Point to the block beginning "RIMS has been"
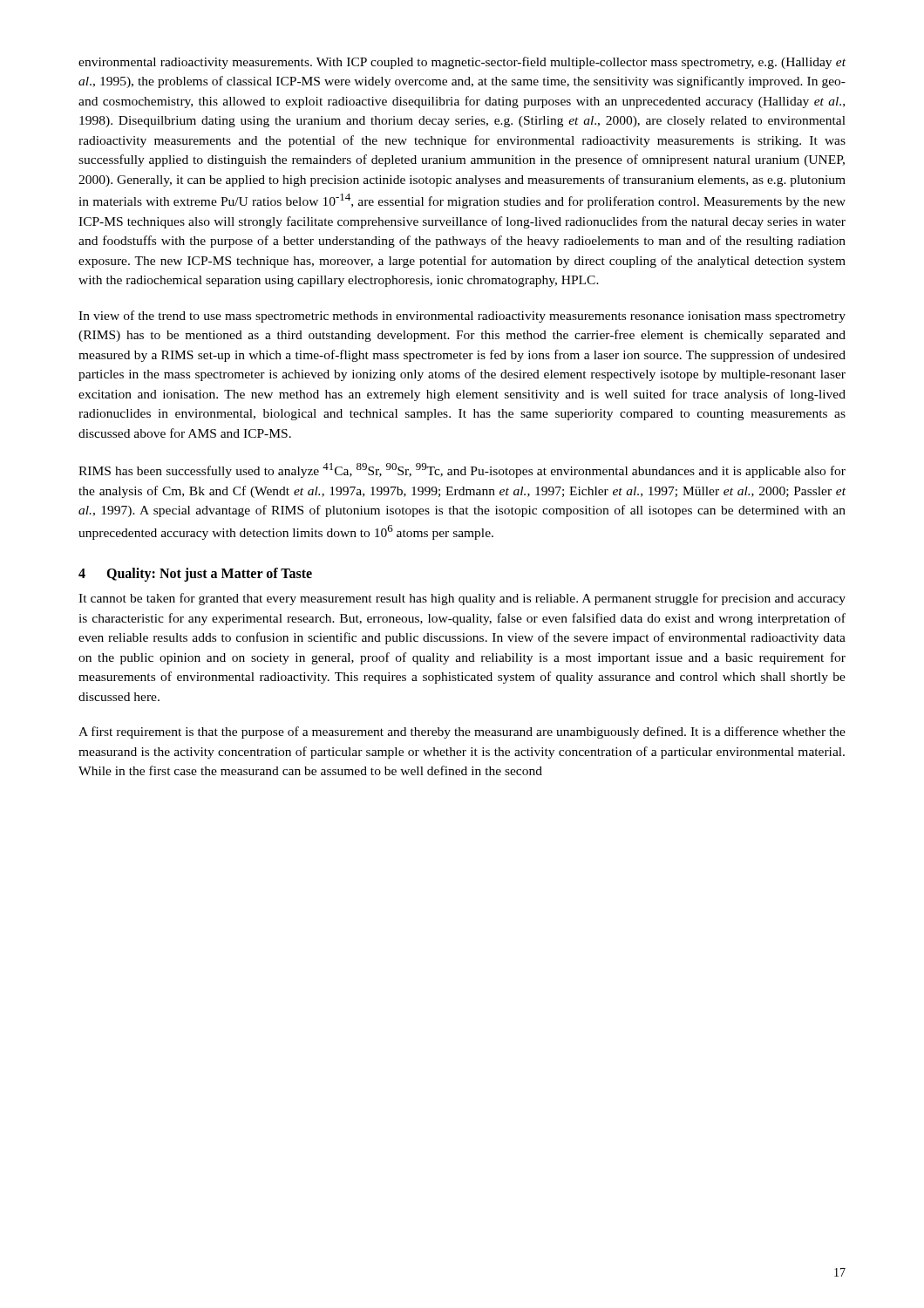Image resolution: width=924 pixels, height=1308 pixels. coord(462,501)
